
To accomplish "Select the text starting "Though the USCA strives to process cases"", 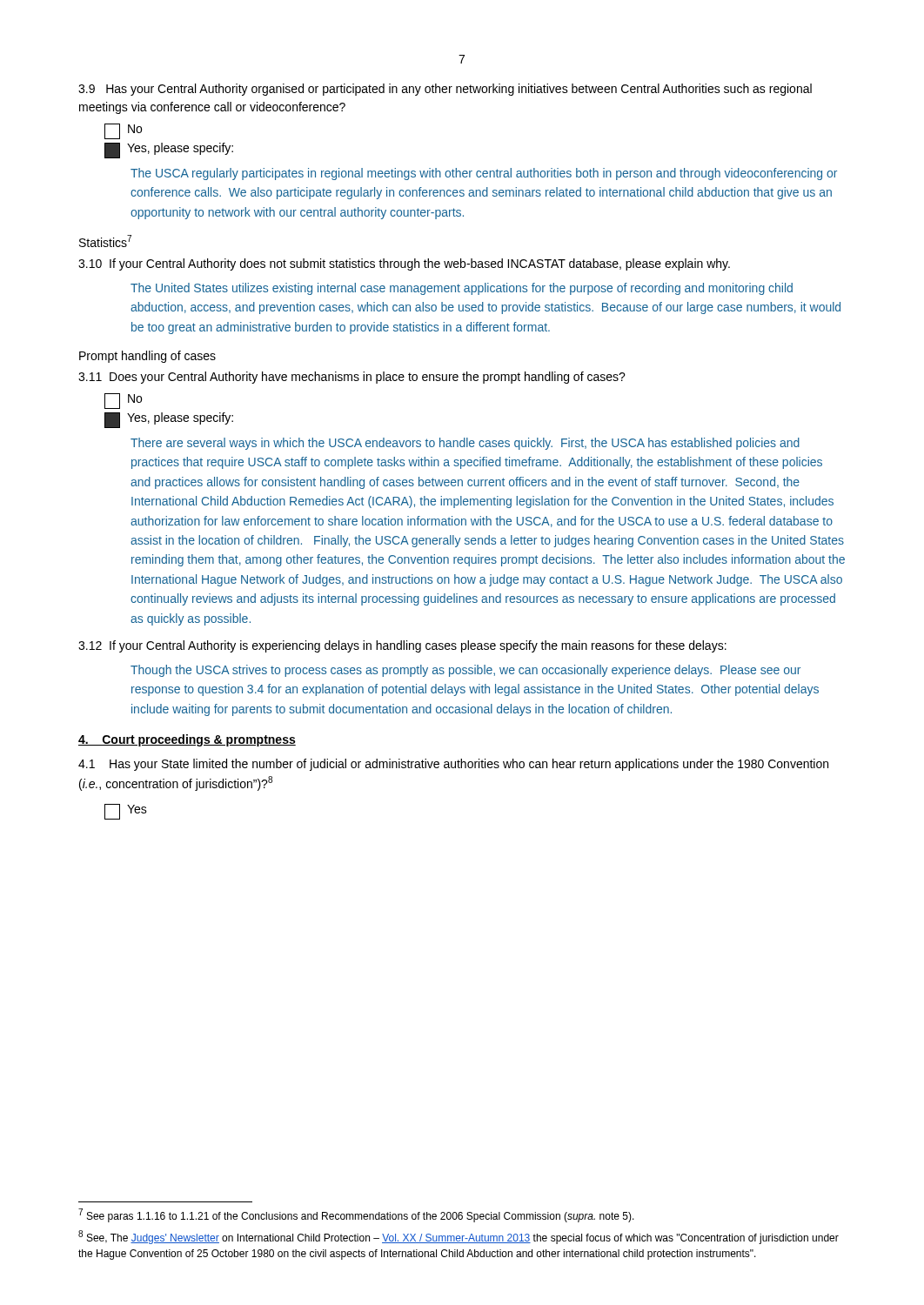I will (x=475, y=689).
